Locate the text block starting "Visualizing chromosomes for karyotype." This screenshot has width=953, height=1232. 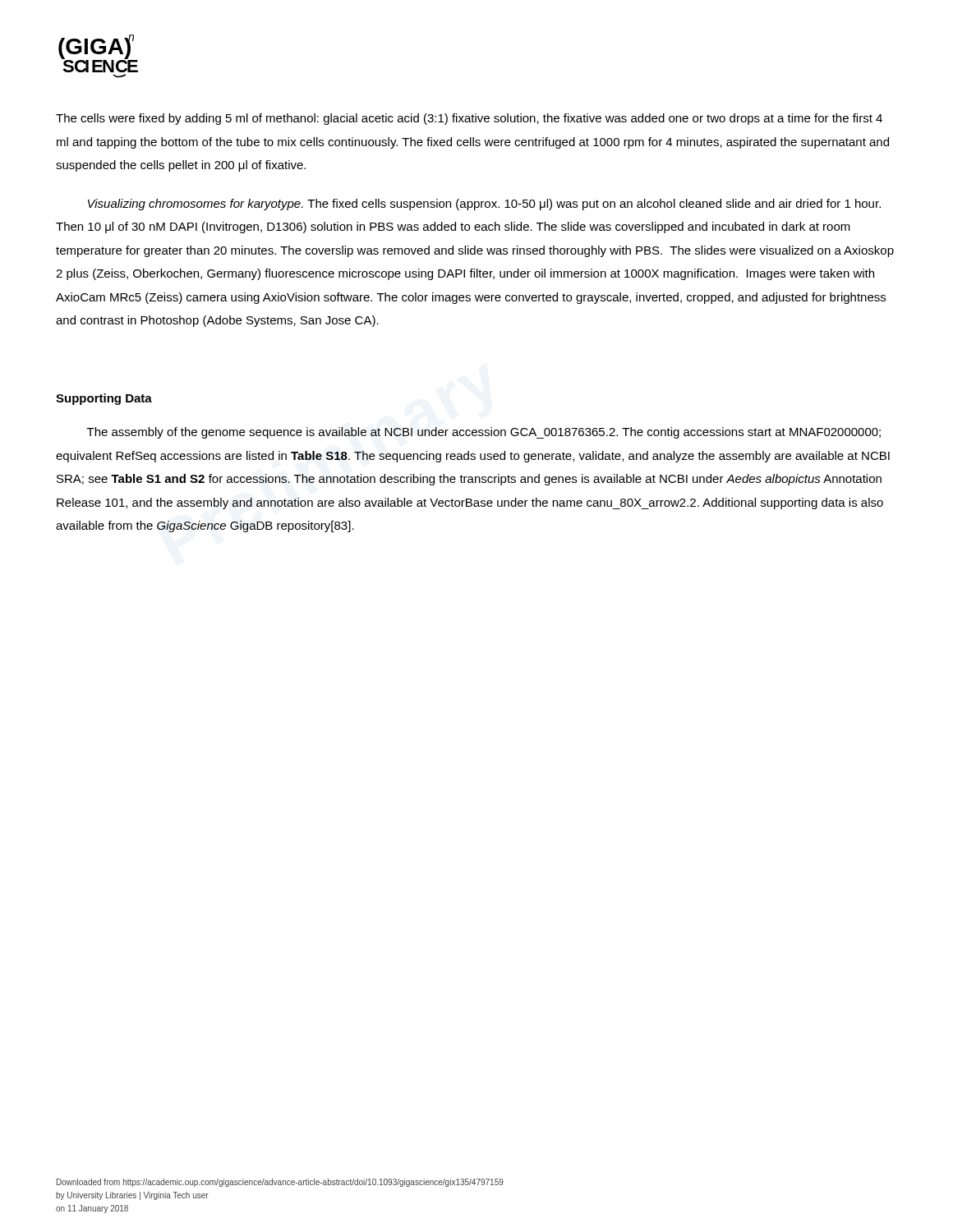tap(475, 261)
